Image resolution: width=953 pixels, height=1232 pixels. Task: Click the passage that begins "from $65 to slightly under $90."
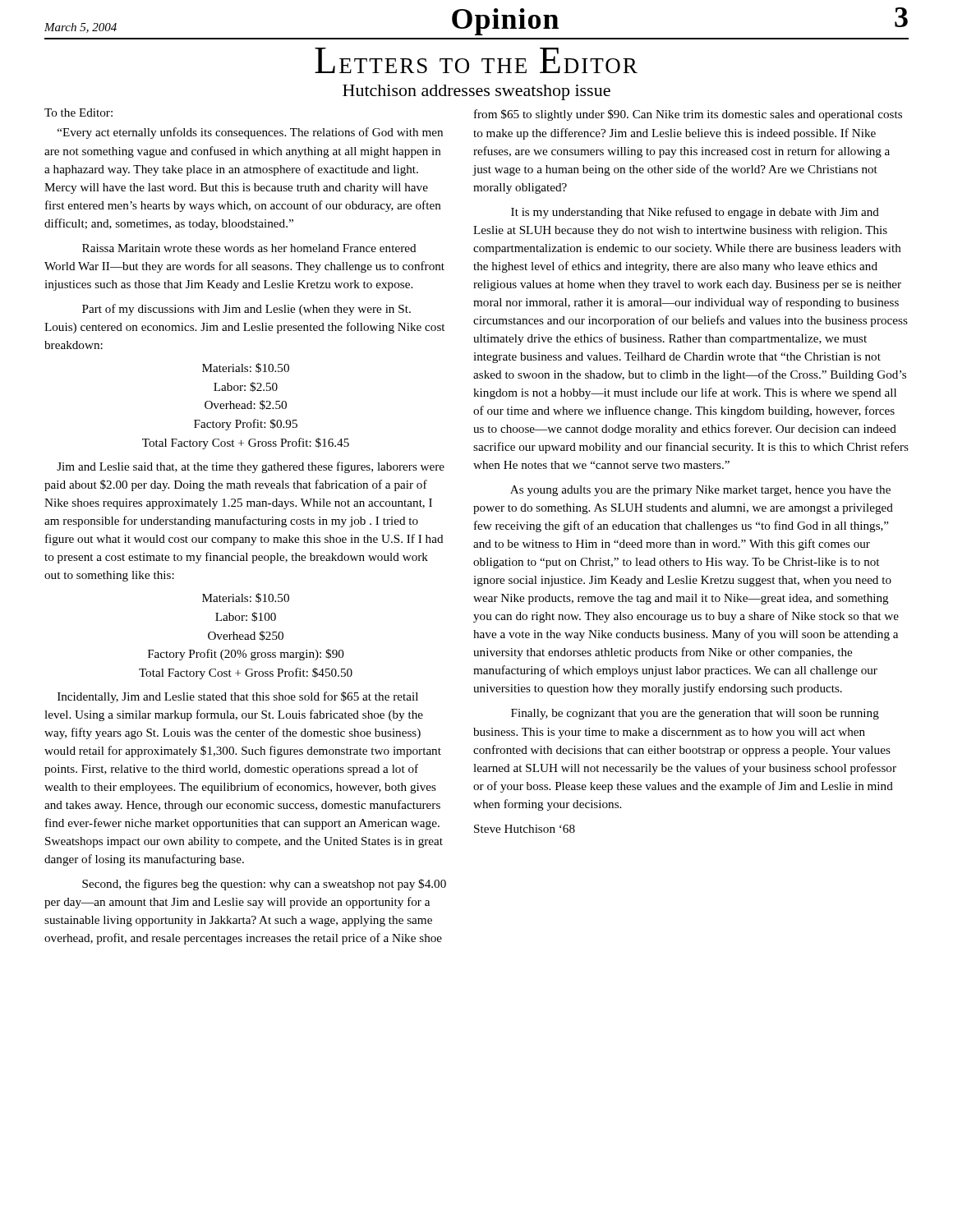point(691,151)
